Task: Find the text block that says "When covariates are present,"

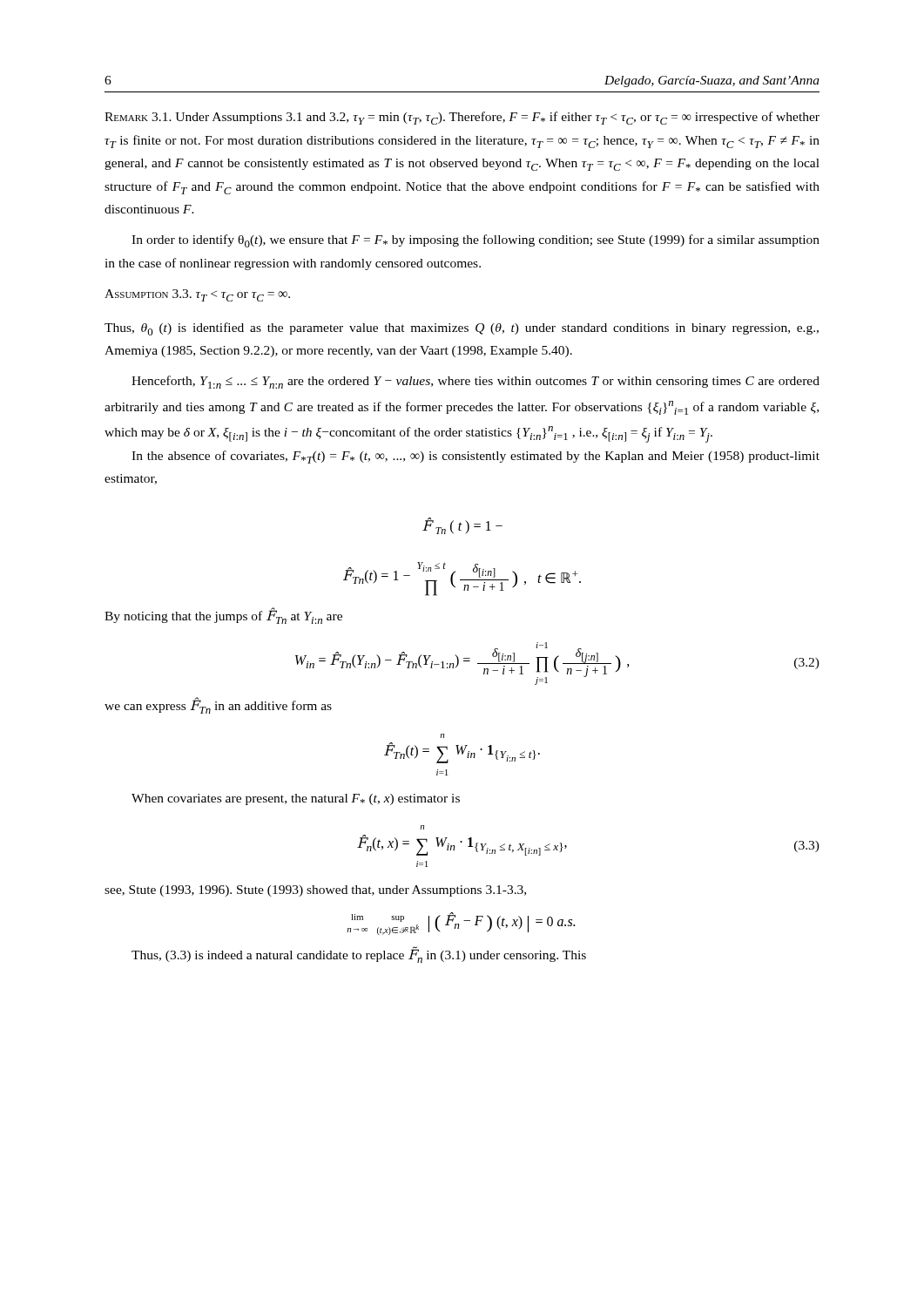Action: (x=296, y=799)
